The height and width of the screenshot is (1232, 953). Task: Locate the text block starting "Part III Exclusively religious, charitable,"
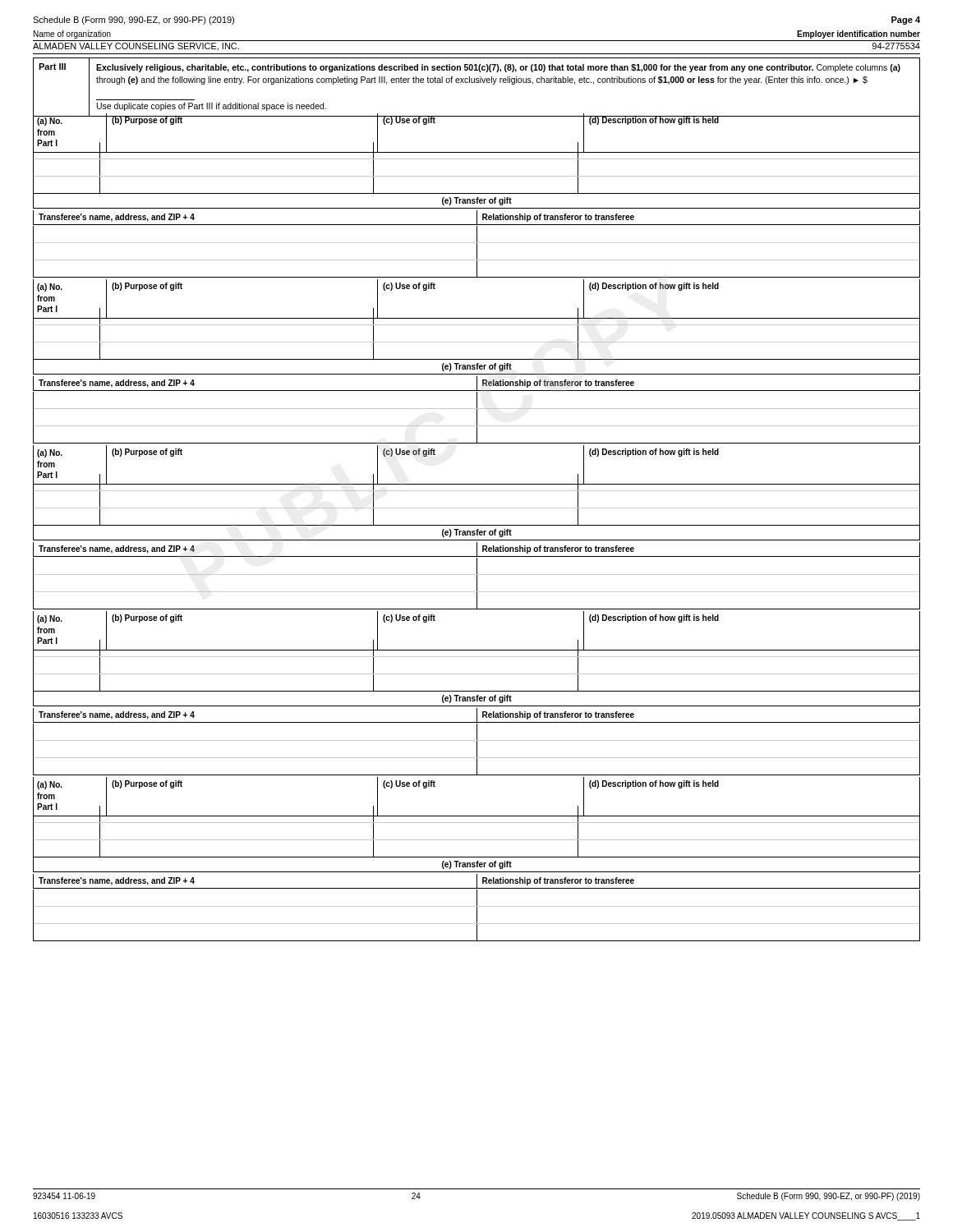[x=476, y=87]
